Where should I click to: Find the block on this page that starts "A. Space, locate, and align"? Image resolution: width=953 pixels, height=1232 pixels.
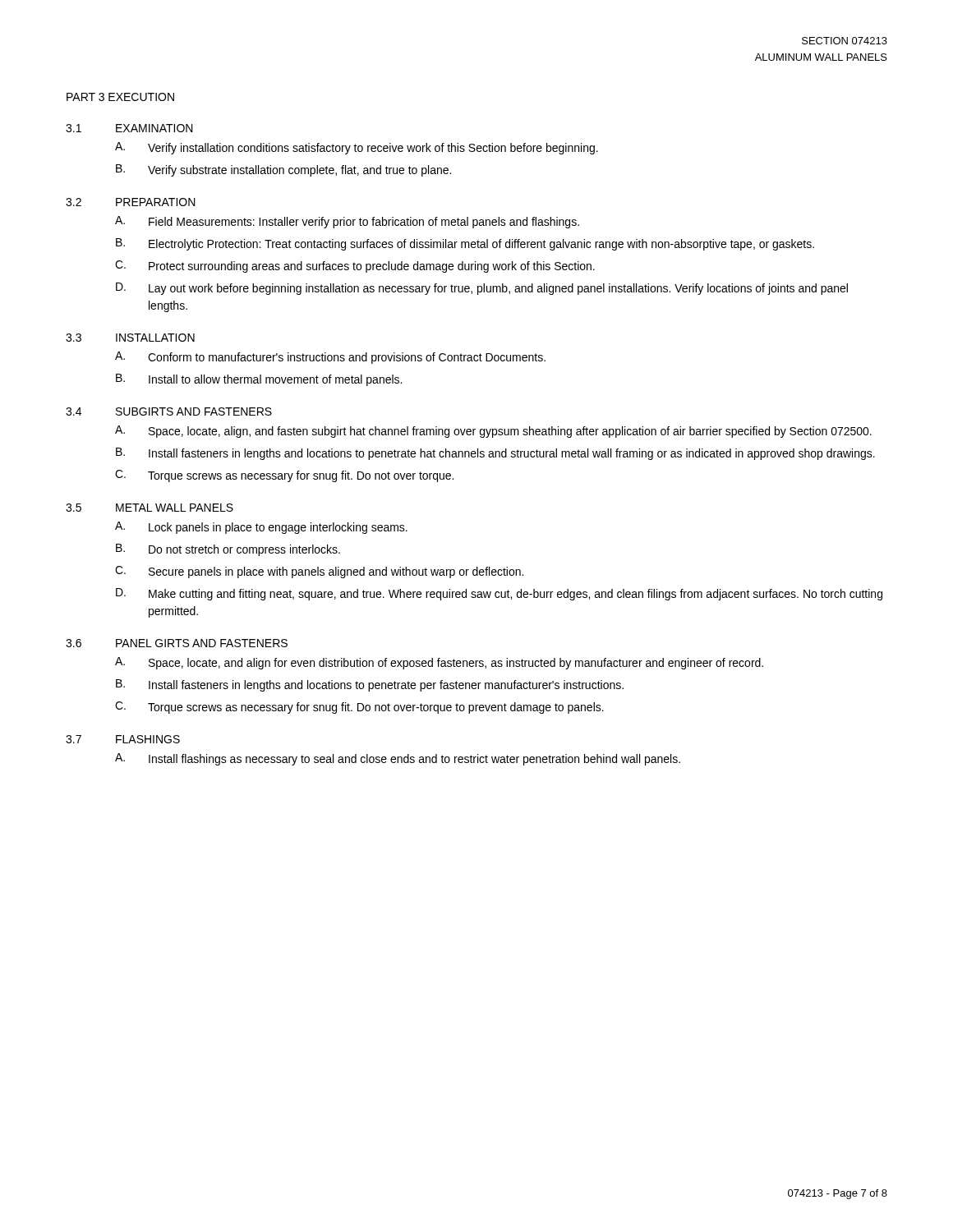point(501,663)
